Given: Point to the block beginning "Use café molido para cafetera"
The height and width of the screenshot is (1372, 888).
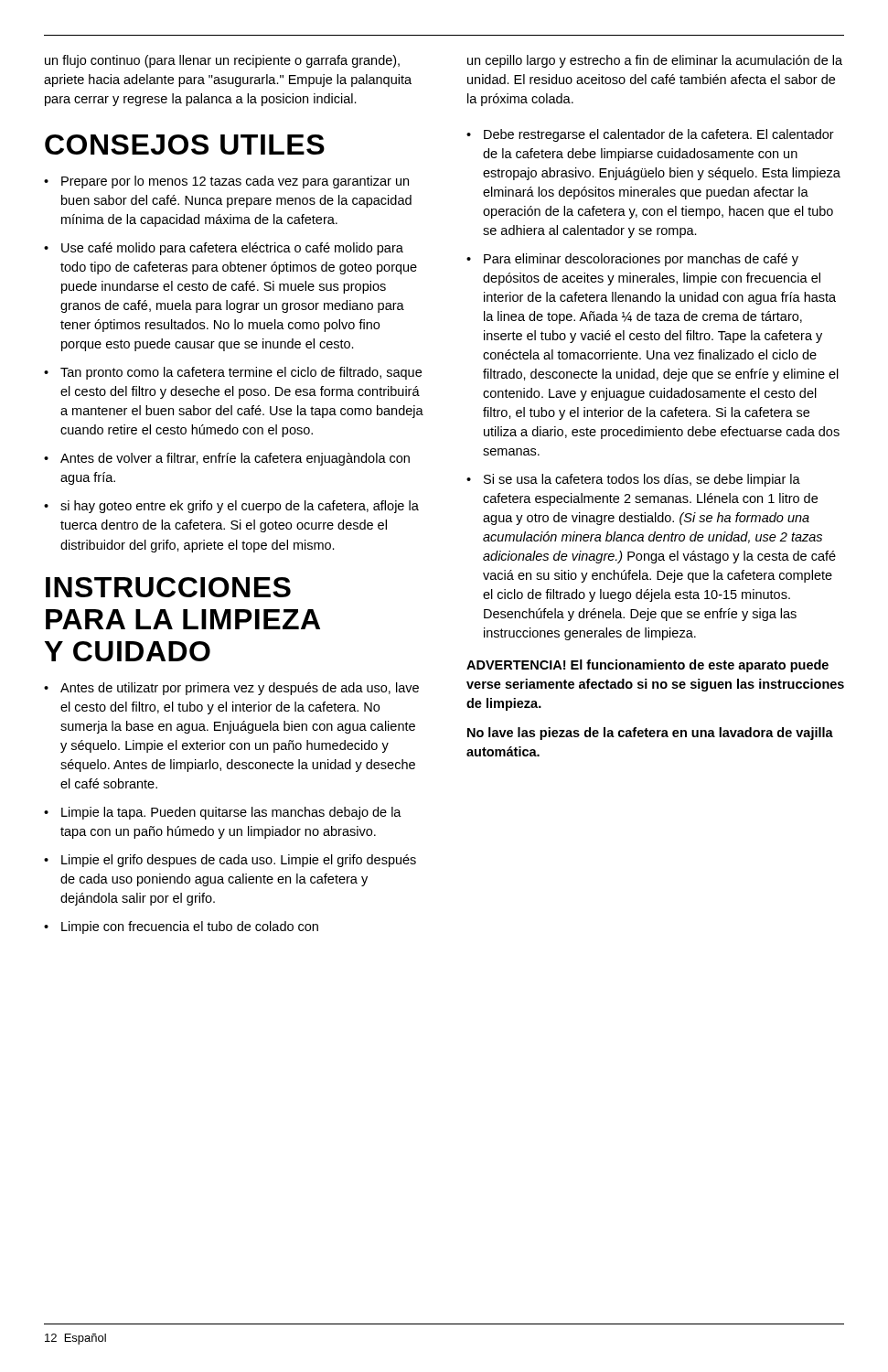Looking at the screenshot, I should [x=239, y=296].
